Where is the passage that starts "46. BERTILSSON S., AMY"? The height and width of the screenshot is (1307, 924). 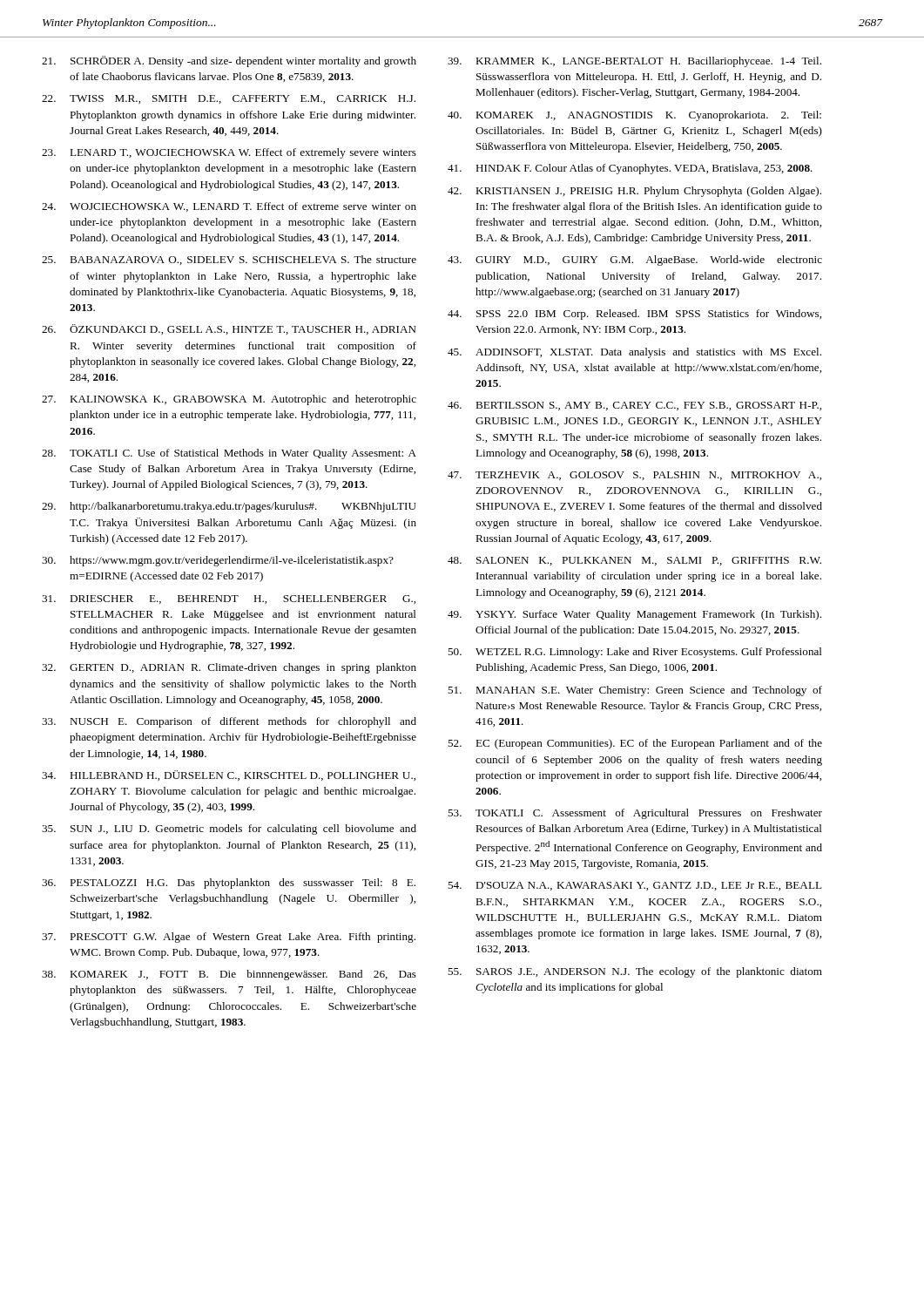635,429
